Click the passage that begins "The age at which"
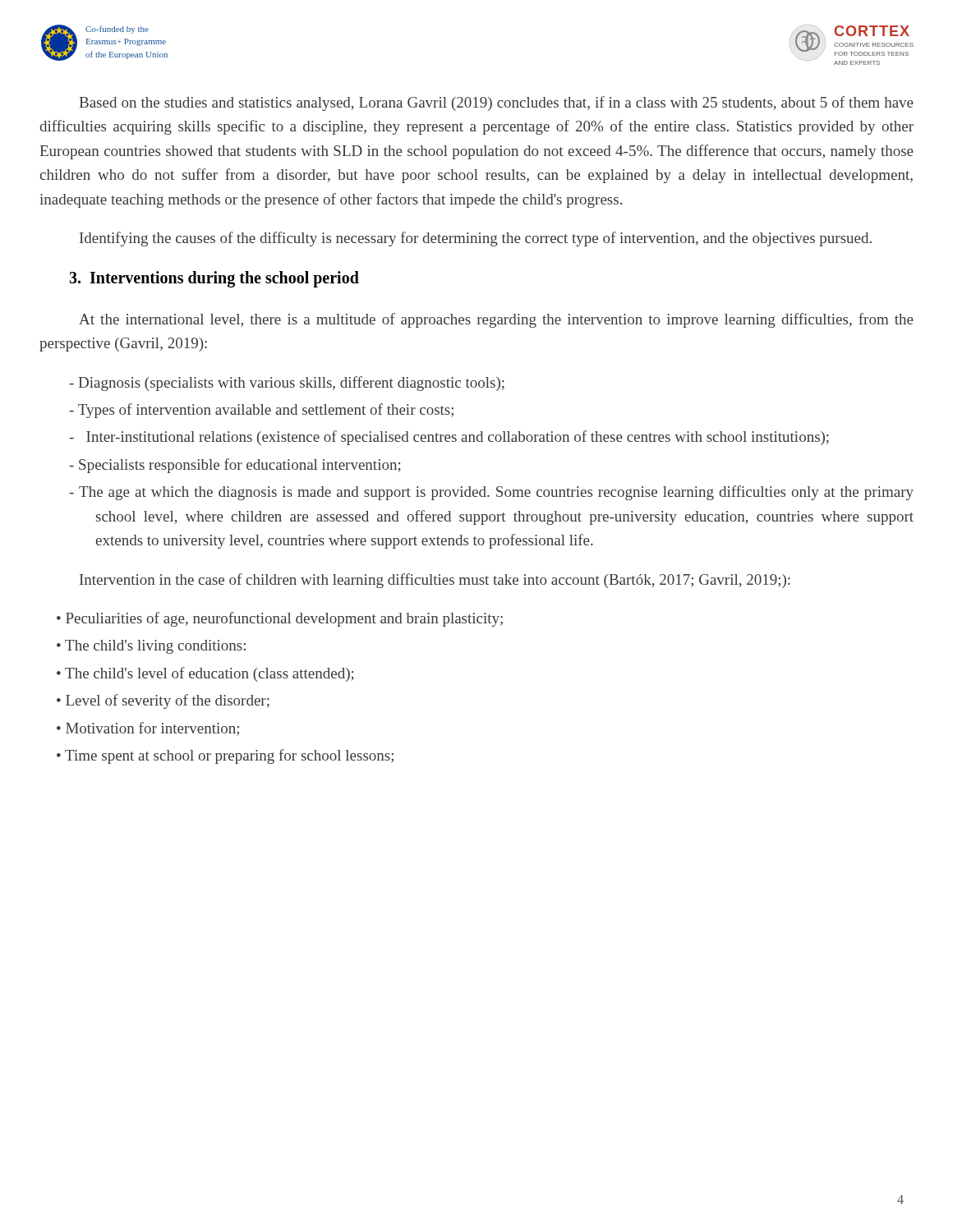Viewport: 953px width, 1232px height. pos(491,516)
